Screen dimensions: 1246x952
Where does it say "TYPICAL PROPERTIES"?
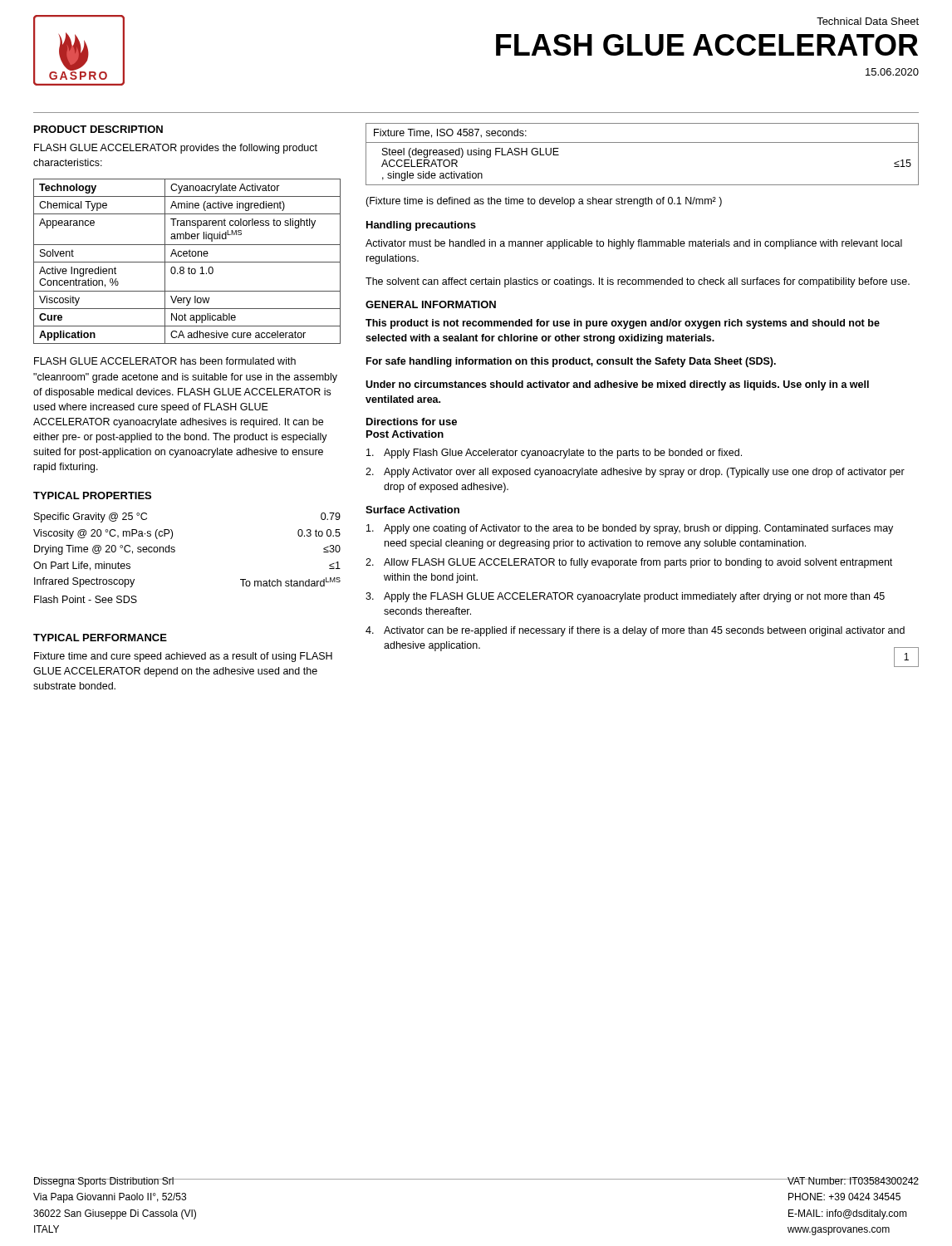pyautogui.click(x=92, y=495)
